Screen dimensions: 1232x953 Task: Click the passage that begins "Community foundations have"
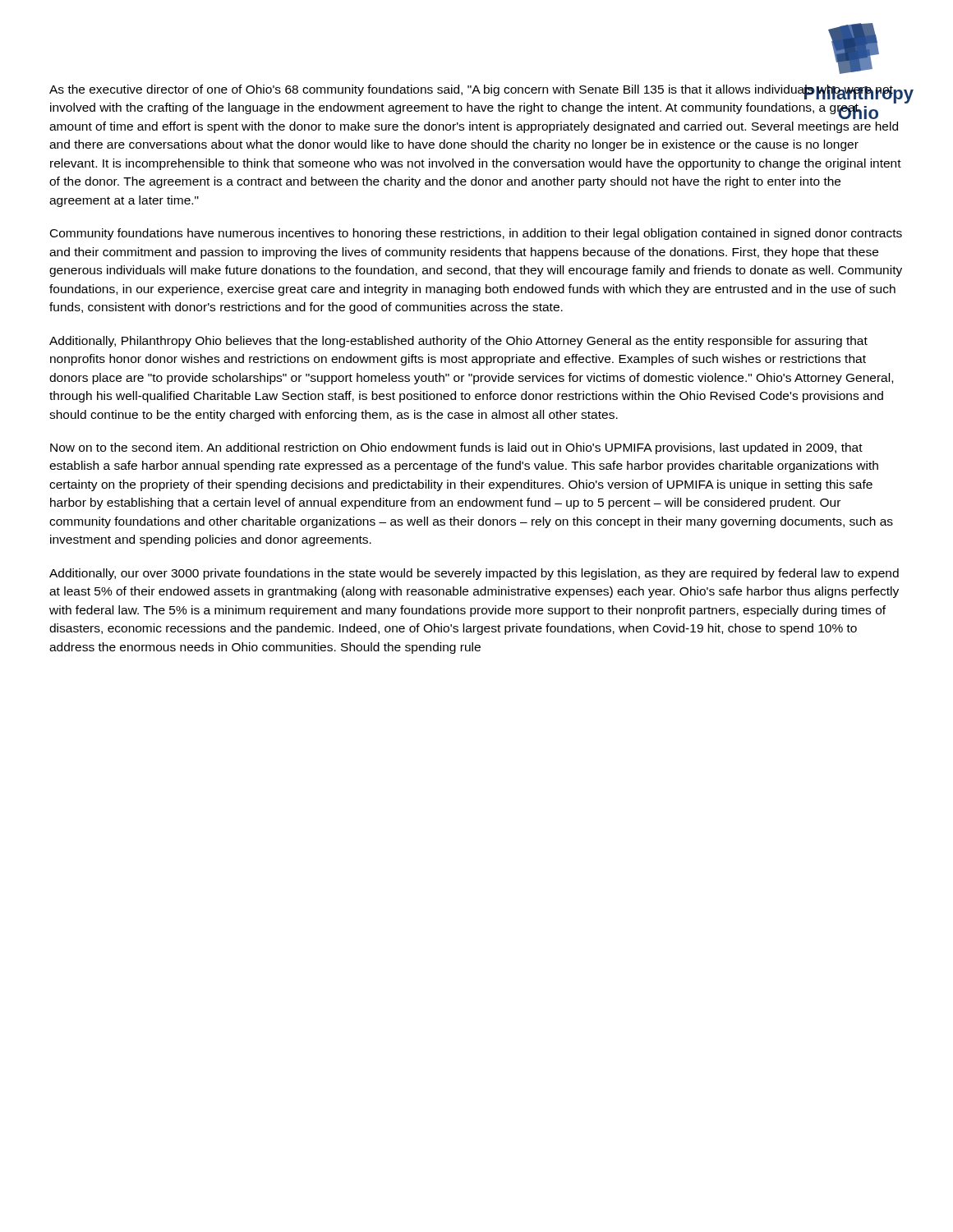(x=476, y=270)
